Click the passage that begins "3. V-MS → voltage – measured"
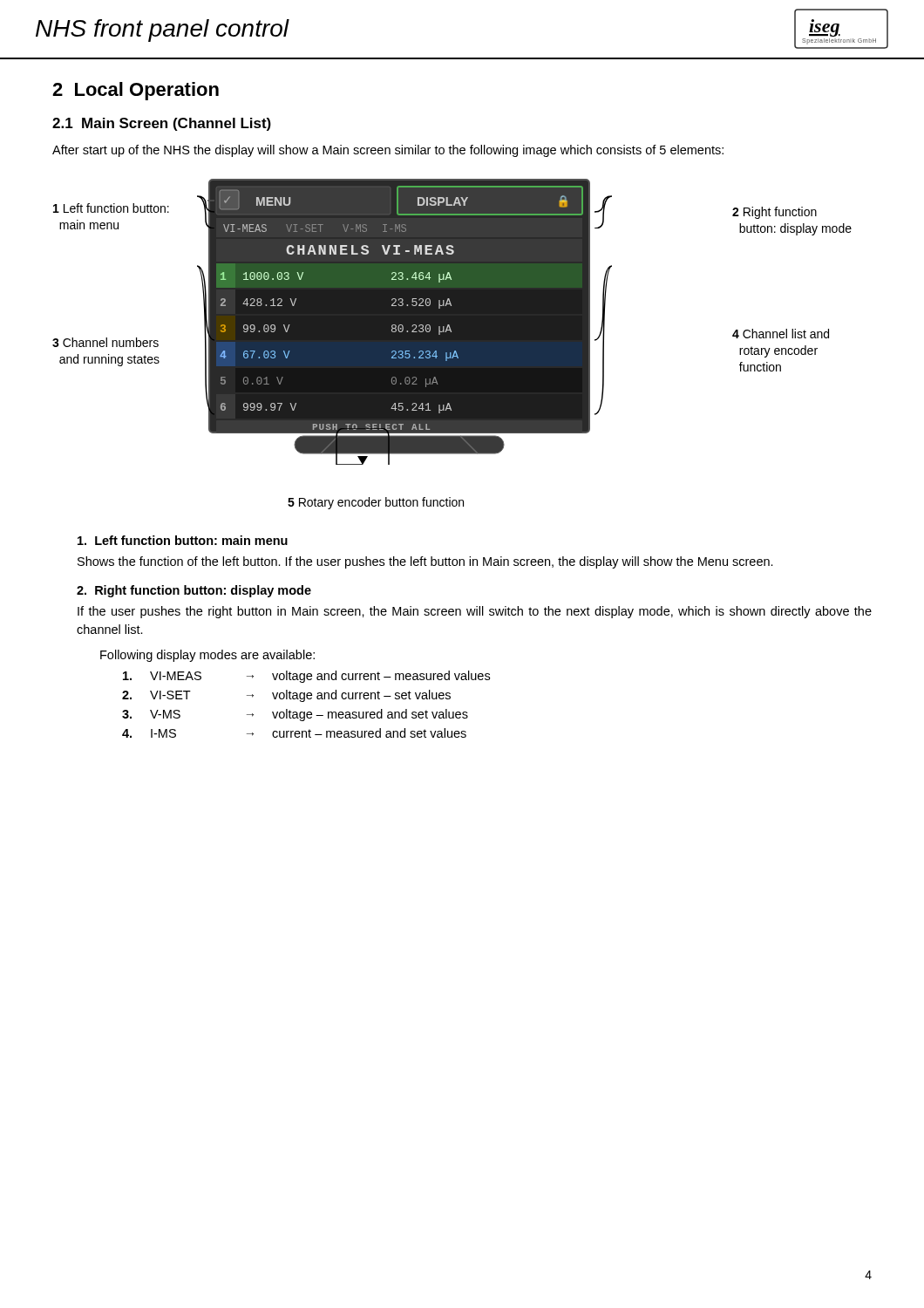This screenshot has height=1308, width=924. (295, 714)
